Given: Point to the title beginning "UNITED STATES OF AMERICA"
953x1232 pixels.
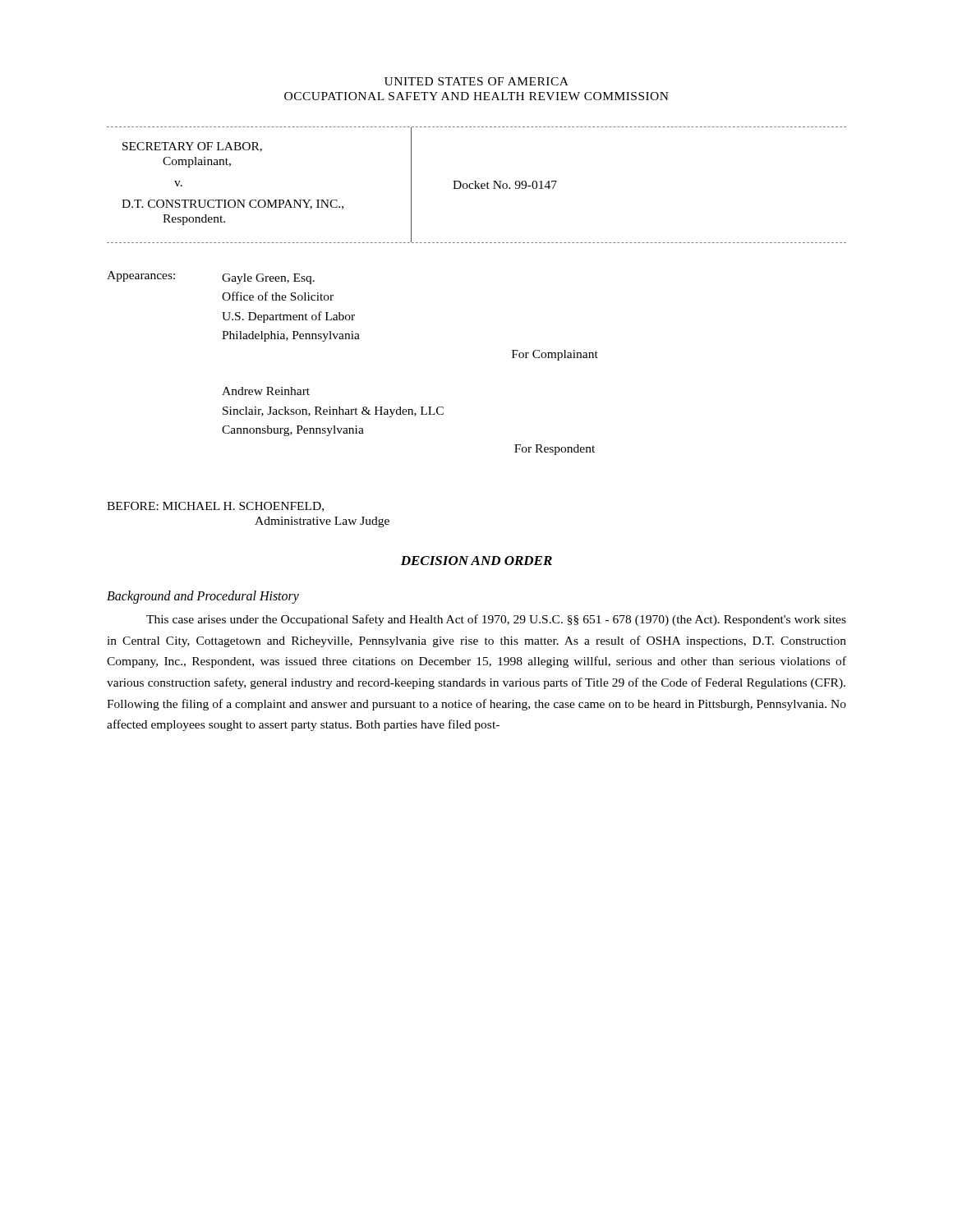Looking at the screenshot, I should point(476,89).
